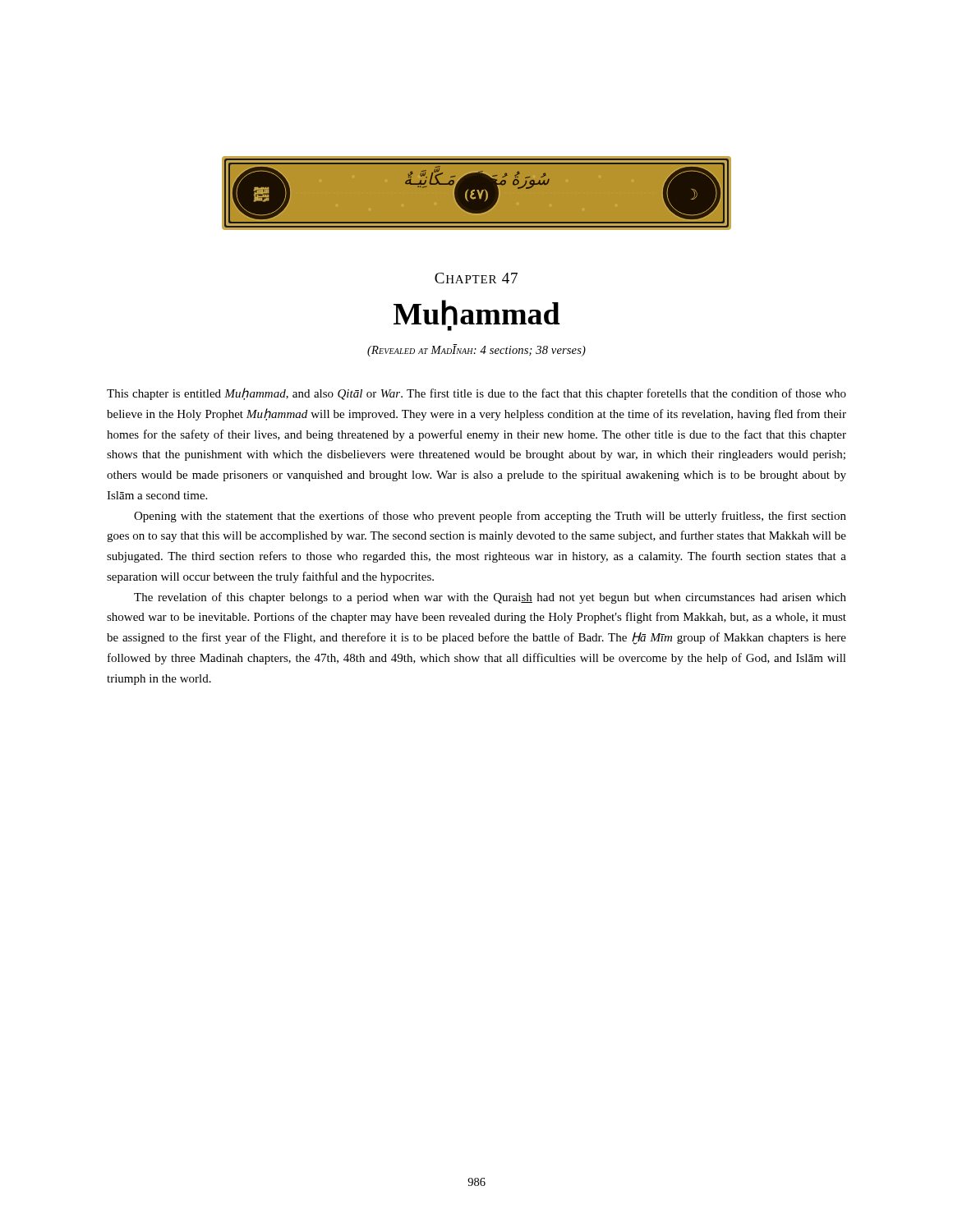
Task: Locate the title containing "CHAPTER 47"
Action: (476, 278)
